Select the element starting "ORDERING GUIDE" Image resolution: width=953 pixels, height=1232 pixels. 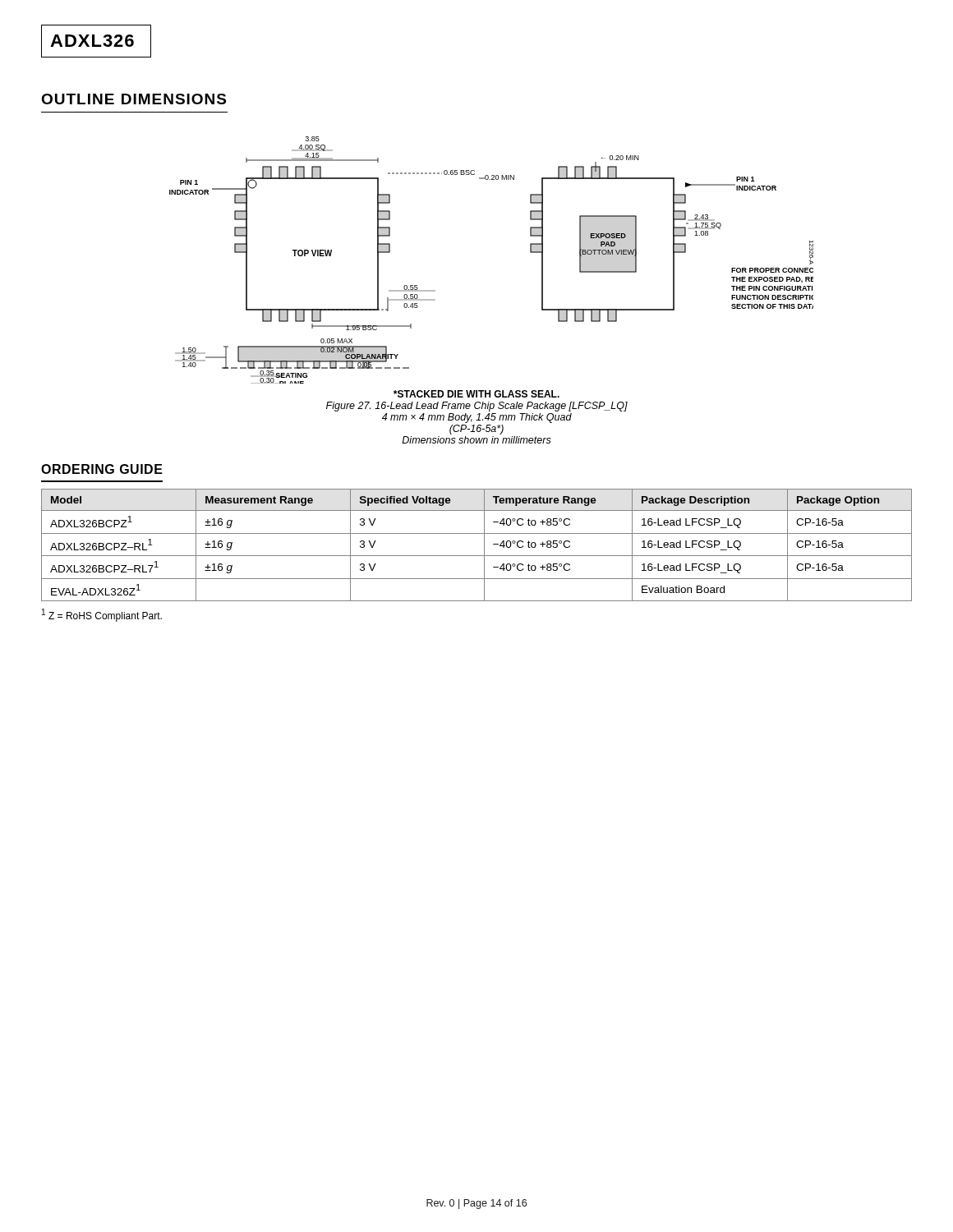tap(102, 472)
